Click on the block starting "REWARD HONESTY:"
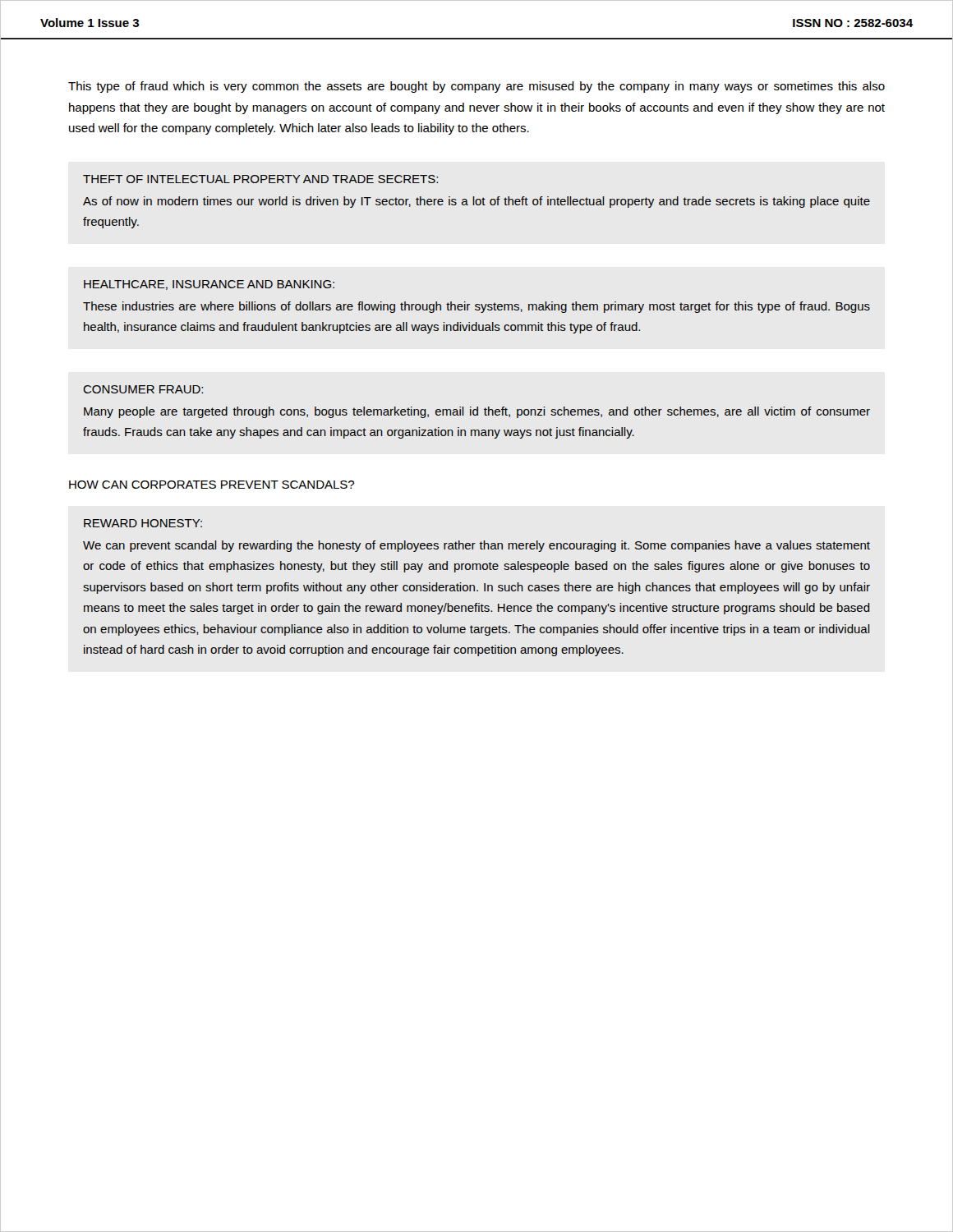The width and height of the screenshot is (953, 1232). tap(143, 522)
